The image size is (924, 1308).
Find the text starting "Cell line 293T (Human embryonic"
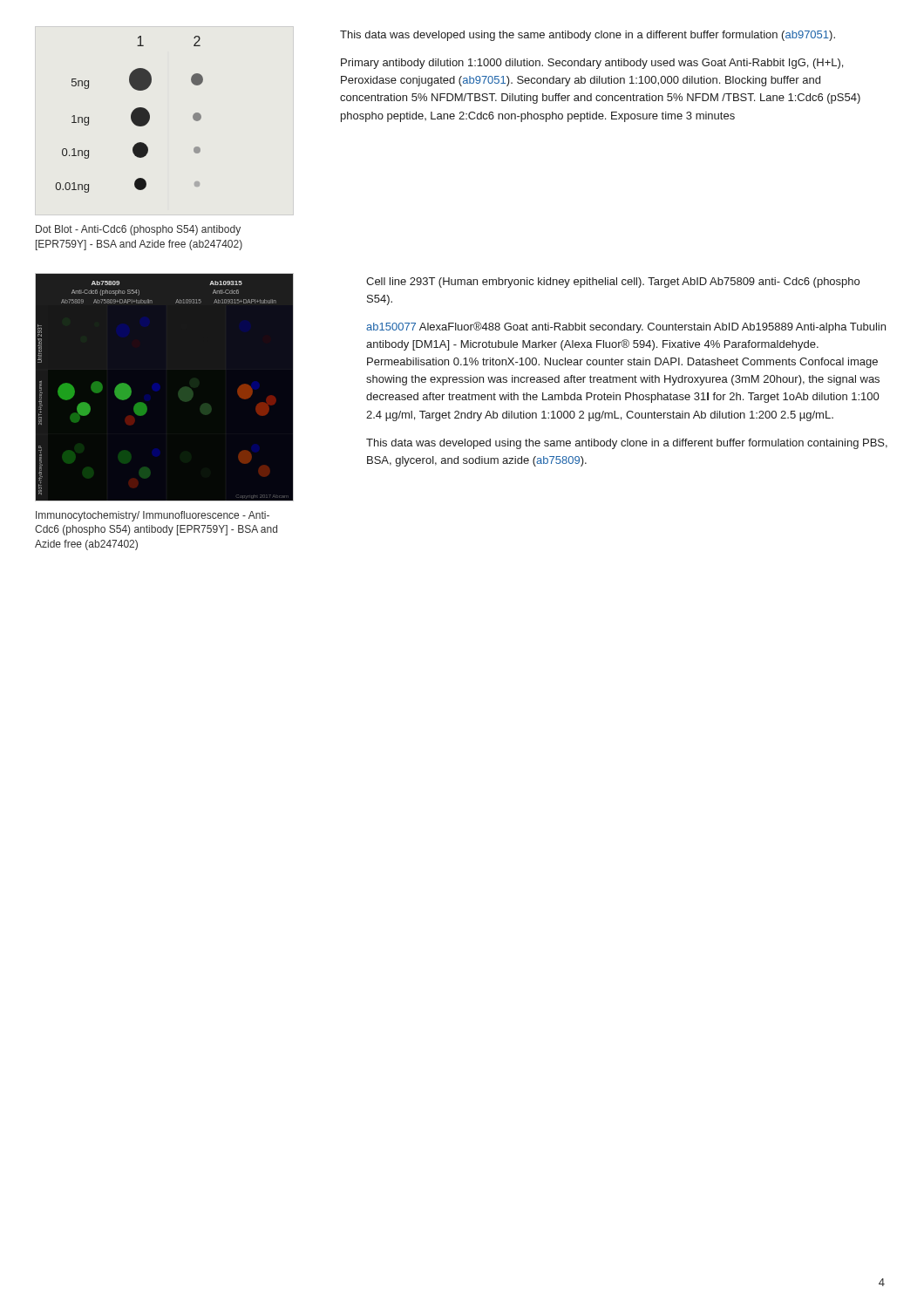[x=613, y=290]
